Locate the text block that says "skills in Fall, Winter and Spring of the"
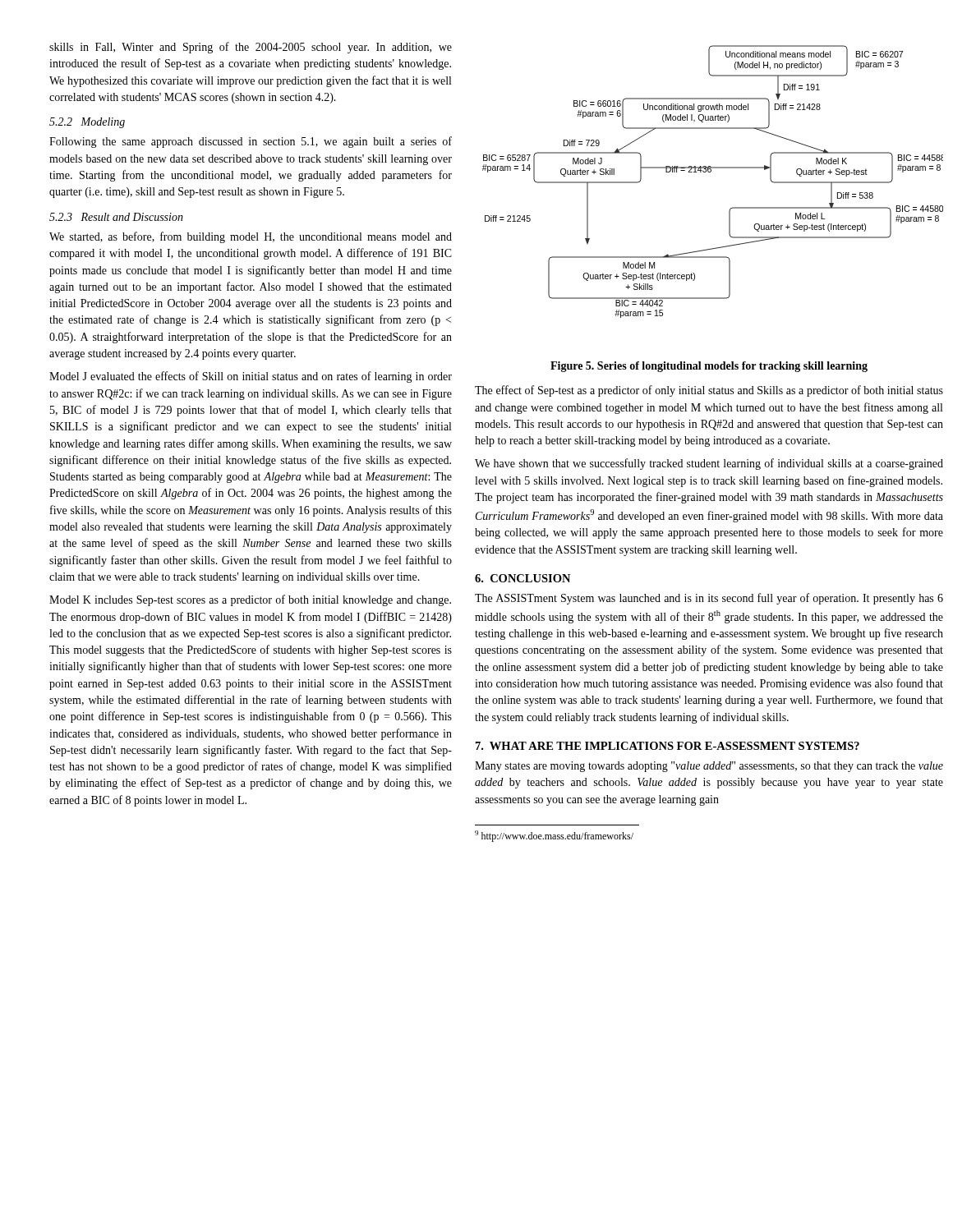 pos(251,73)
